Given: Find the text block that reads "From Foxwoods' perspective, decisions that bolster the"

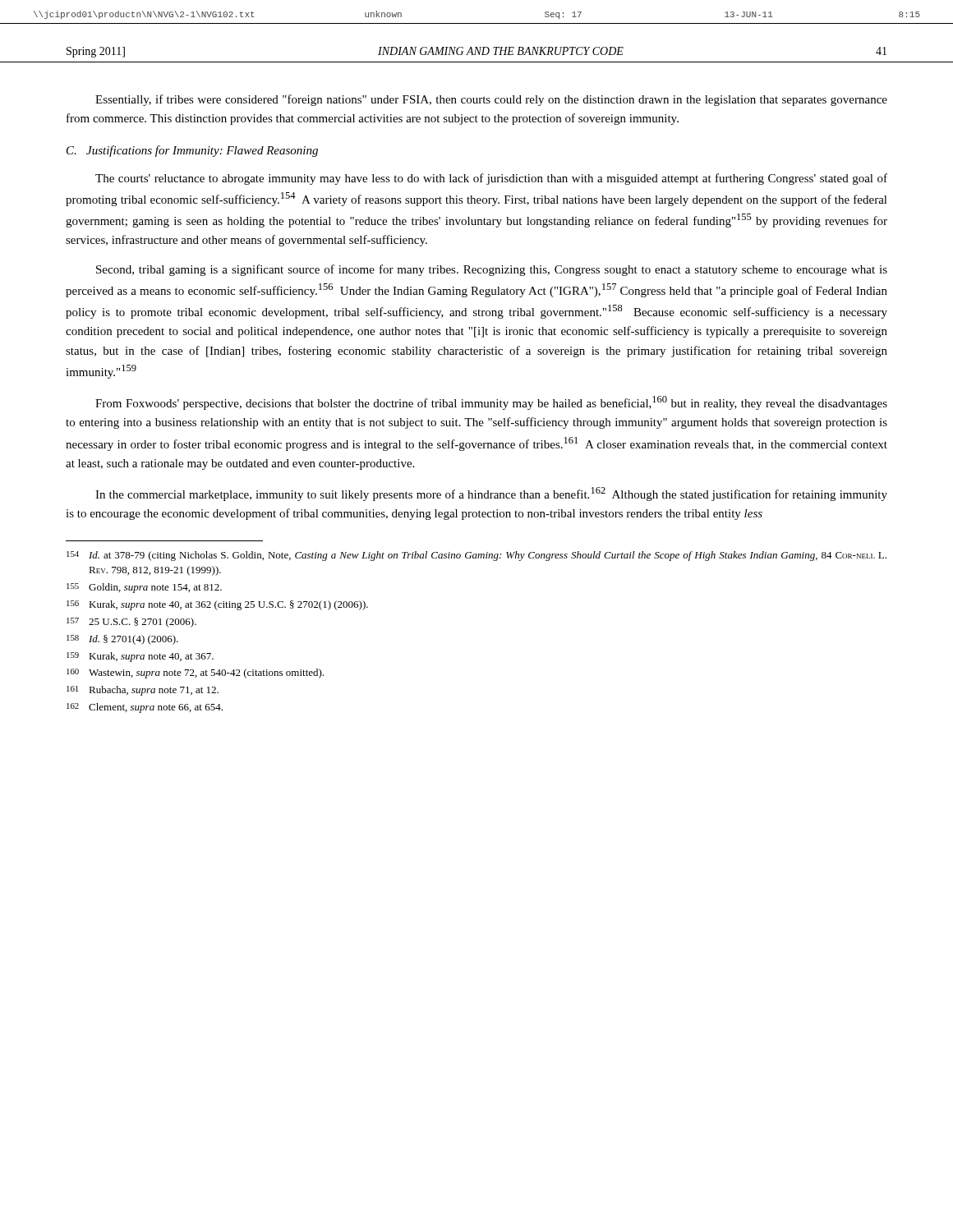Looking at the screenshot, I should (476, 432).
